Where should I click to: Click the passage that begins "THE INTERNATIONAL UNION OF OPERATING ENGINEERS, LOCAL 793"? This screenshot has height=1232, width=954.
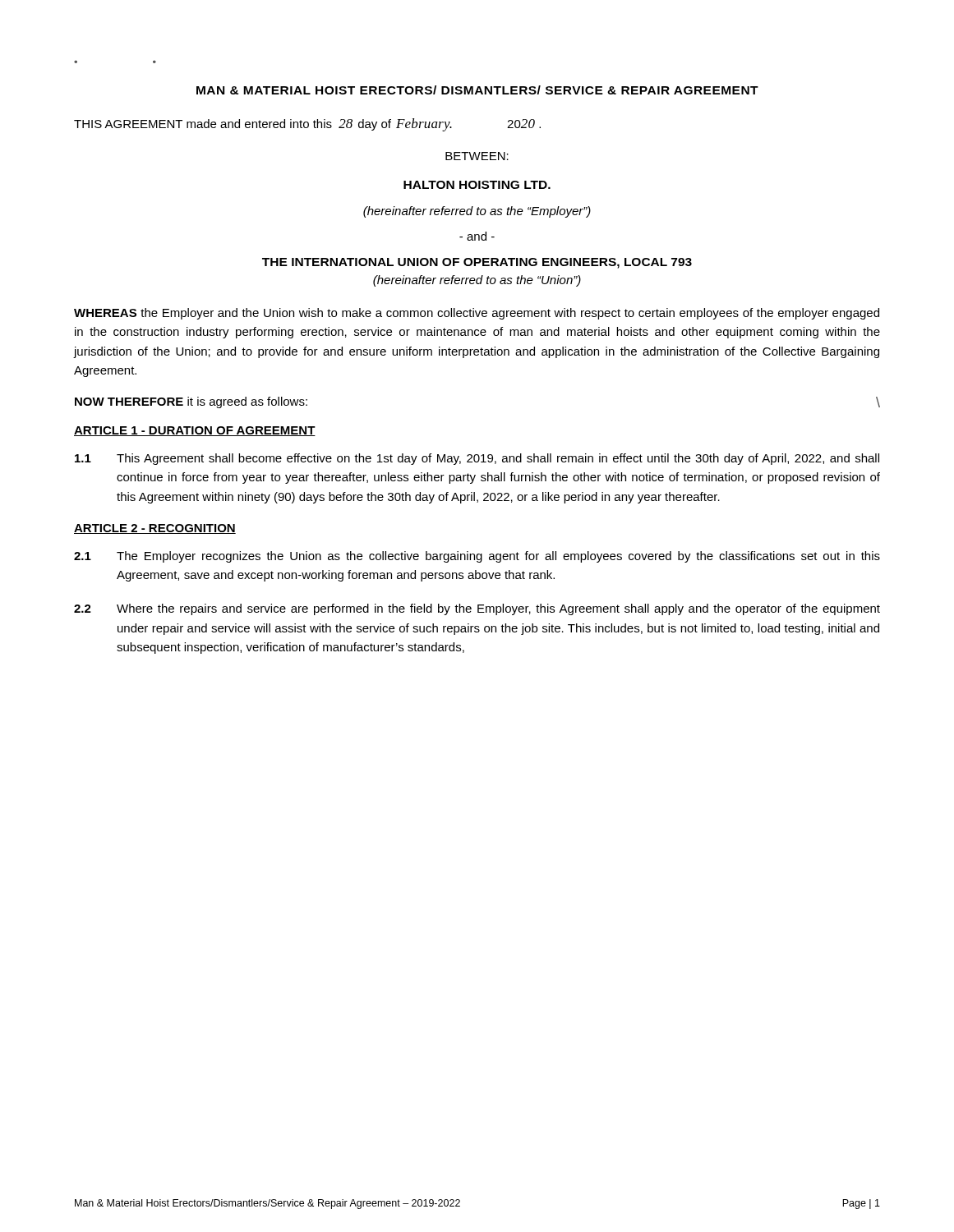pyautogui.click(x=477, y=271)
